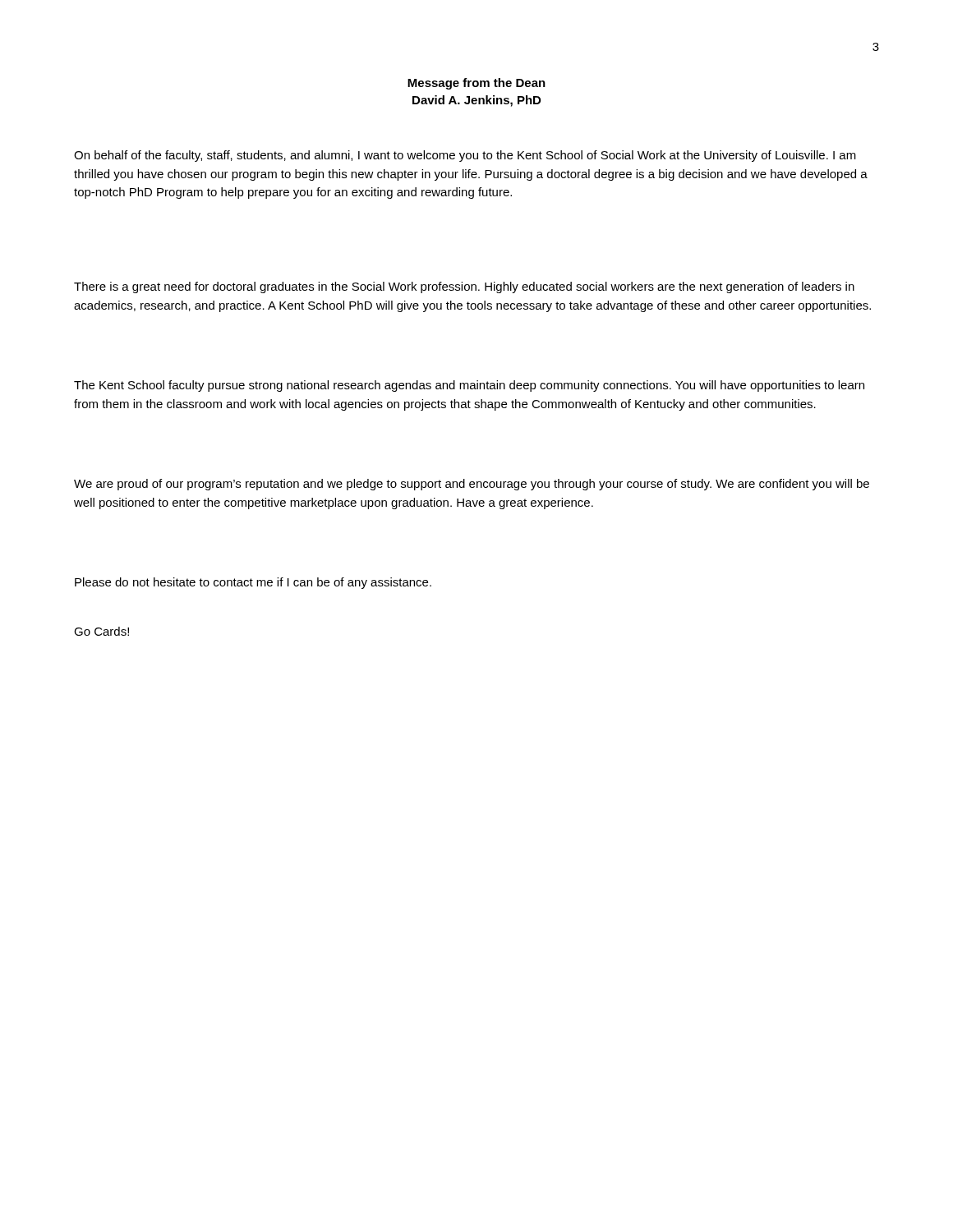953x1232 pixels.
Task: Click the passage that begins "There is a great"
Action: (x=473, y=295)
